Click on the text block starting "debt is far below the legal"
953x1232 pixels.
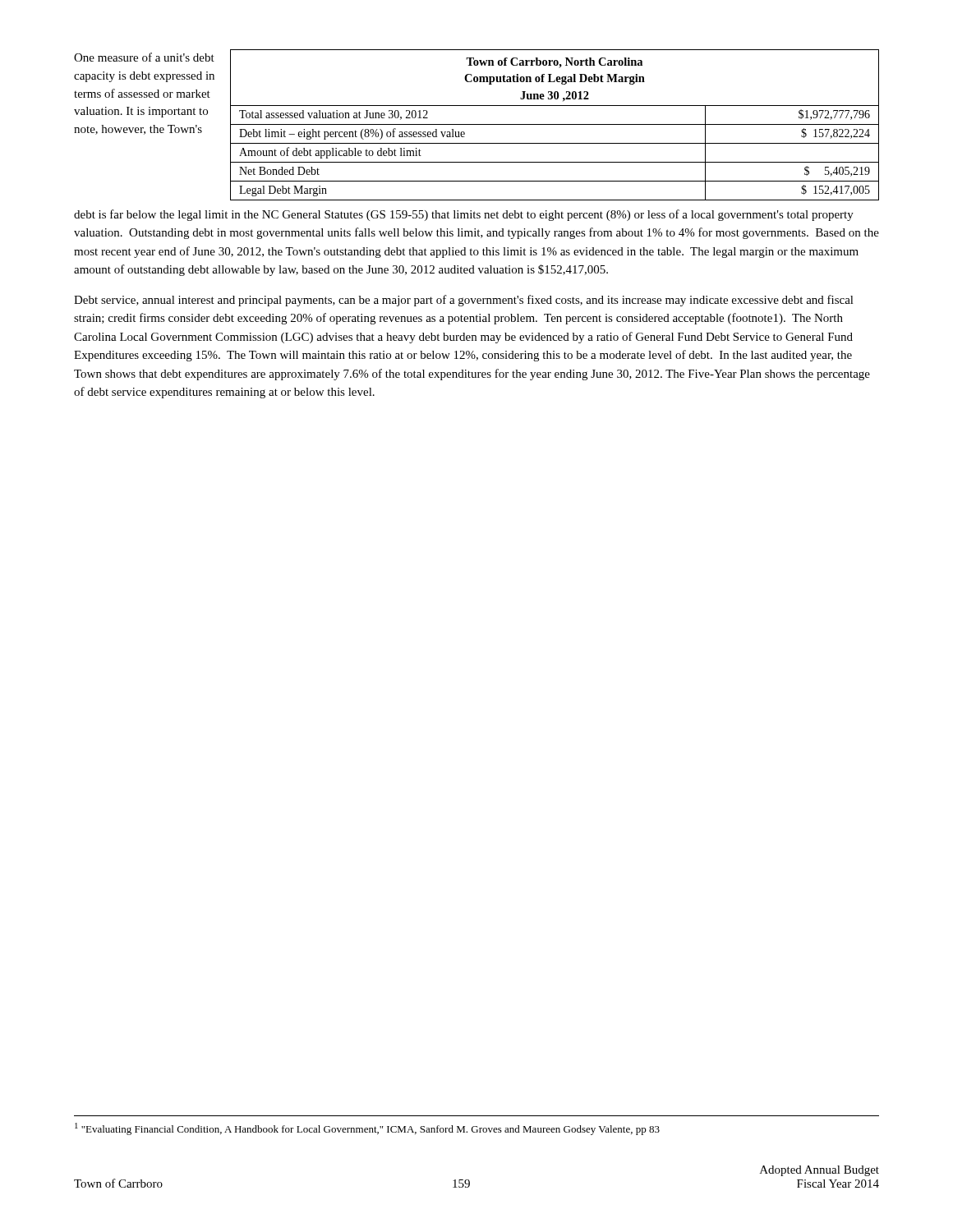tap(476, 242)
